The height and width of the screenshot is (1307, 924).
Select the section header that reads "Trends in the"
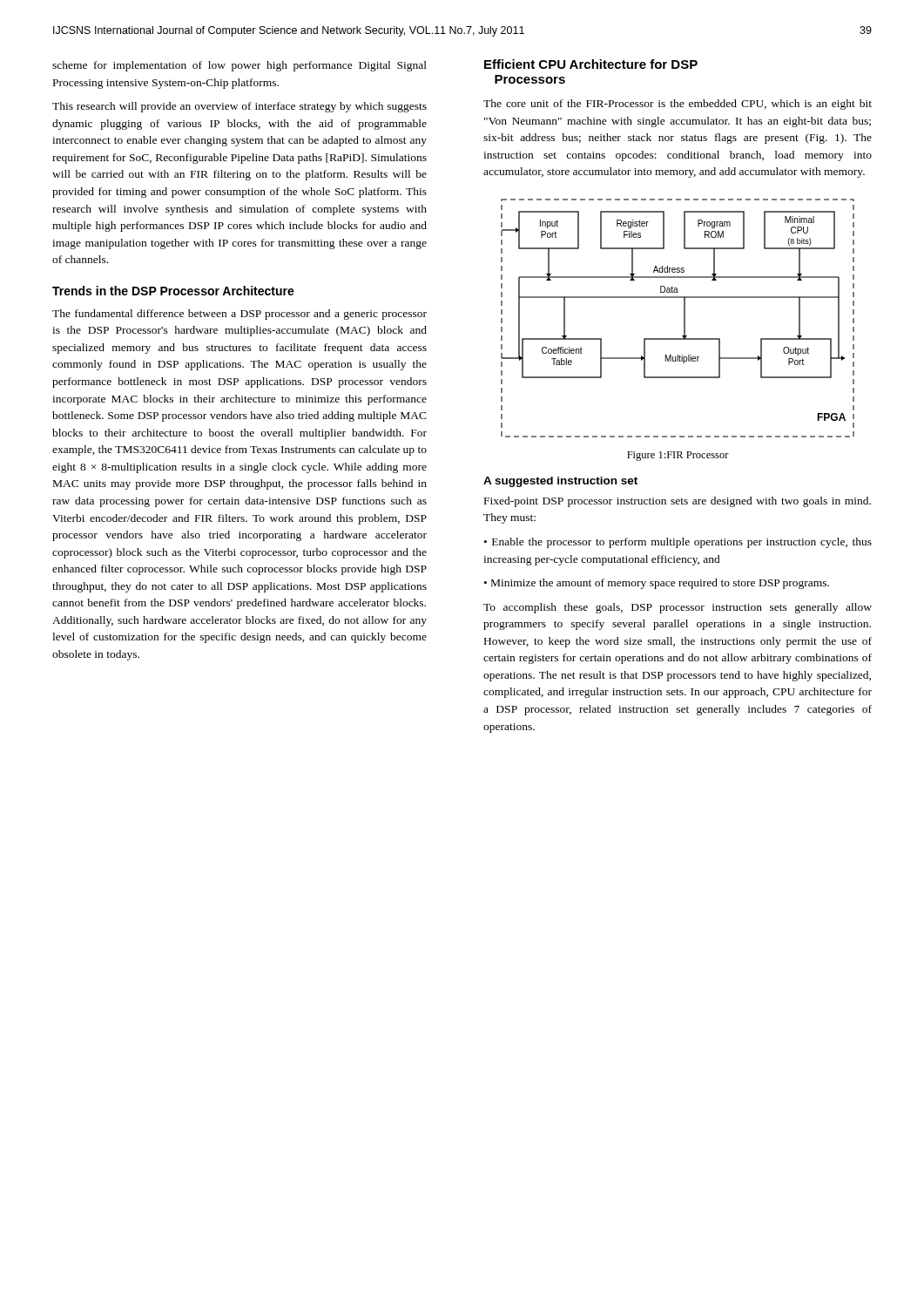(x=173, y=291)
